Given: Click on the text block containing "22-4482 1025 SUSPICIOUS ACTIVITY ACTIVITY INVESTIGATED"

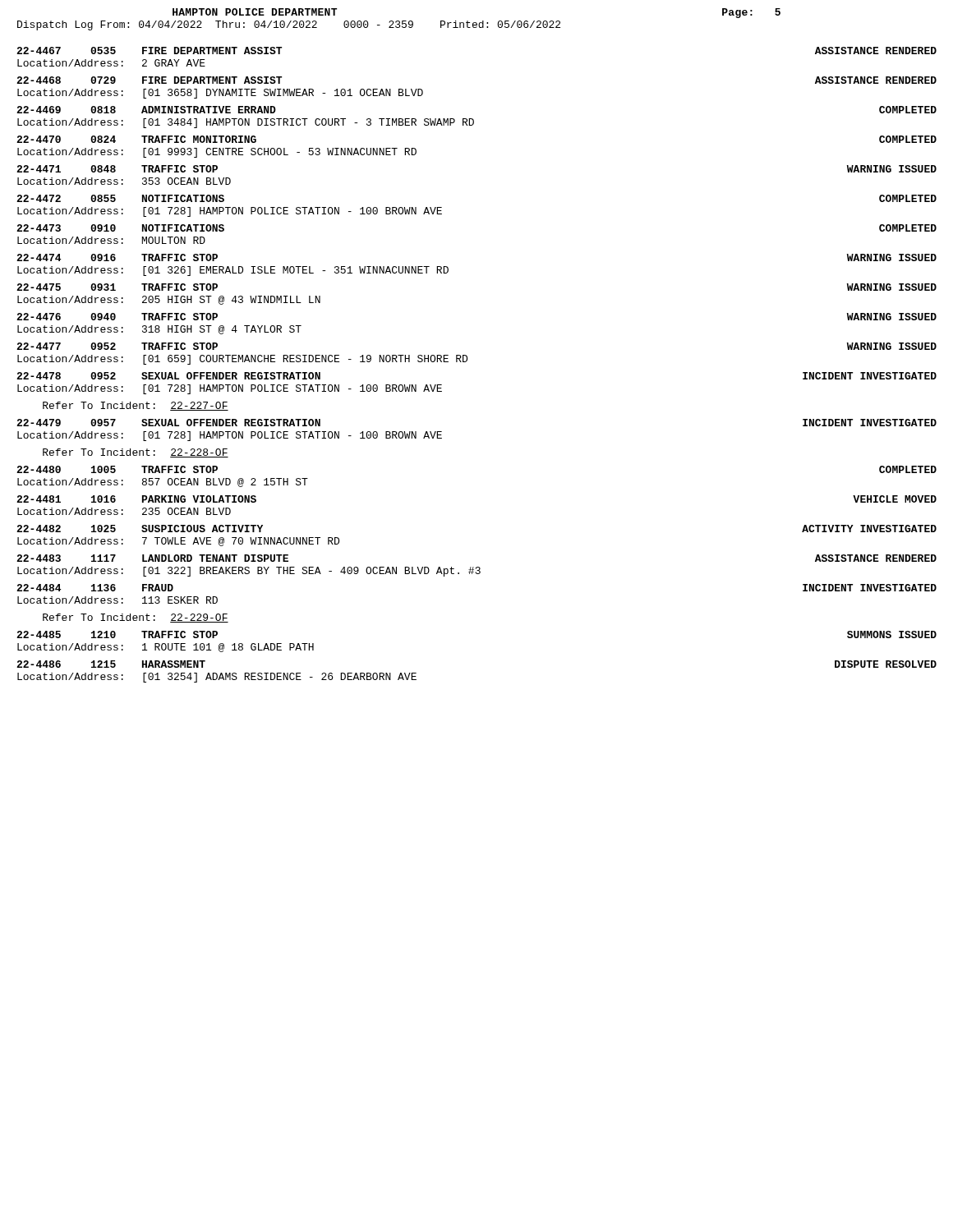Looking at the screenshot, I should (45, 529).
